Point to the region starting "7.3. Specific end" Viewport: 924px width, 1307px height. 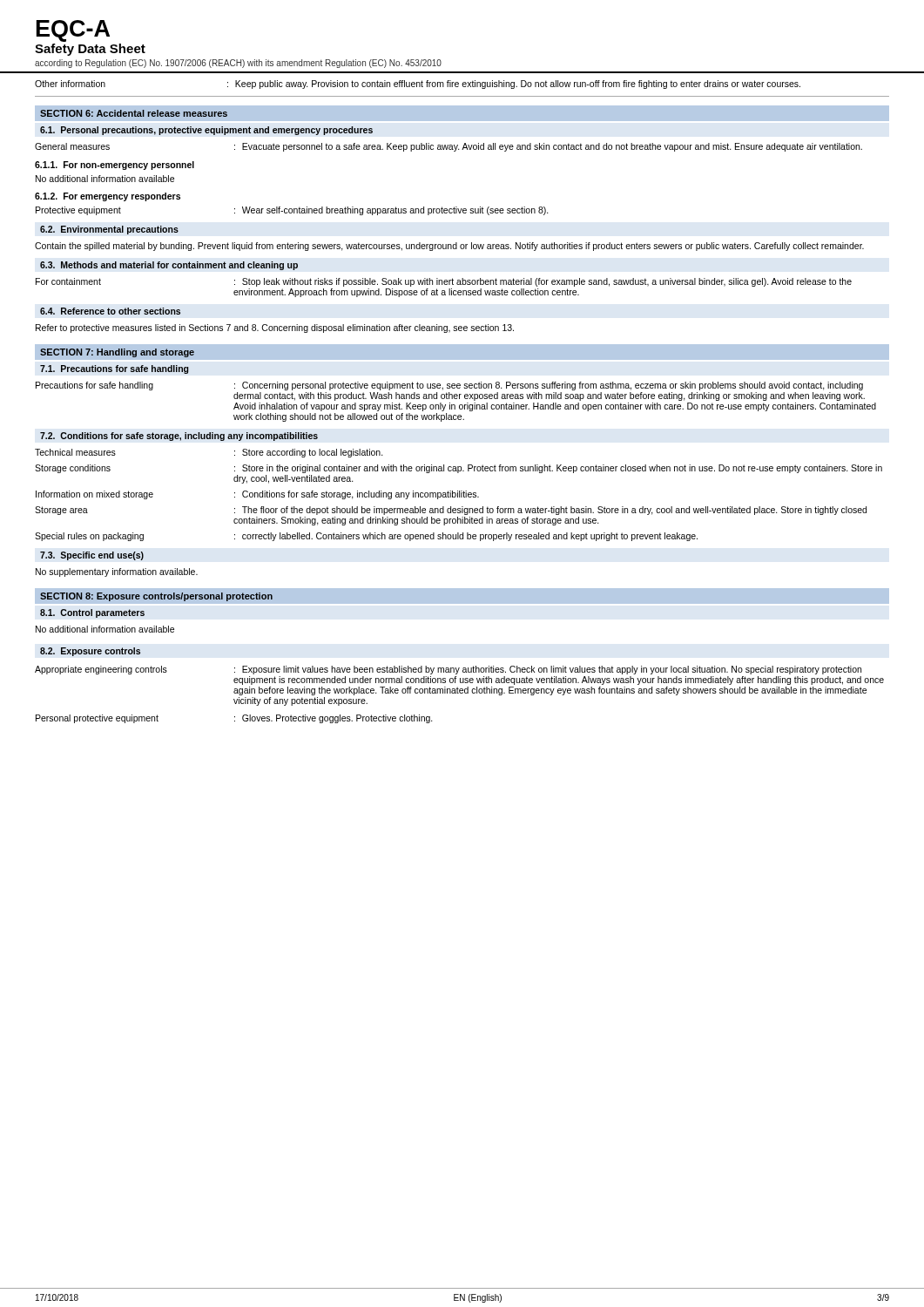(x=92, y=555)
